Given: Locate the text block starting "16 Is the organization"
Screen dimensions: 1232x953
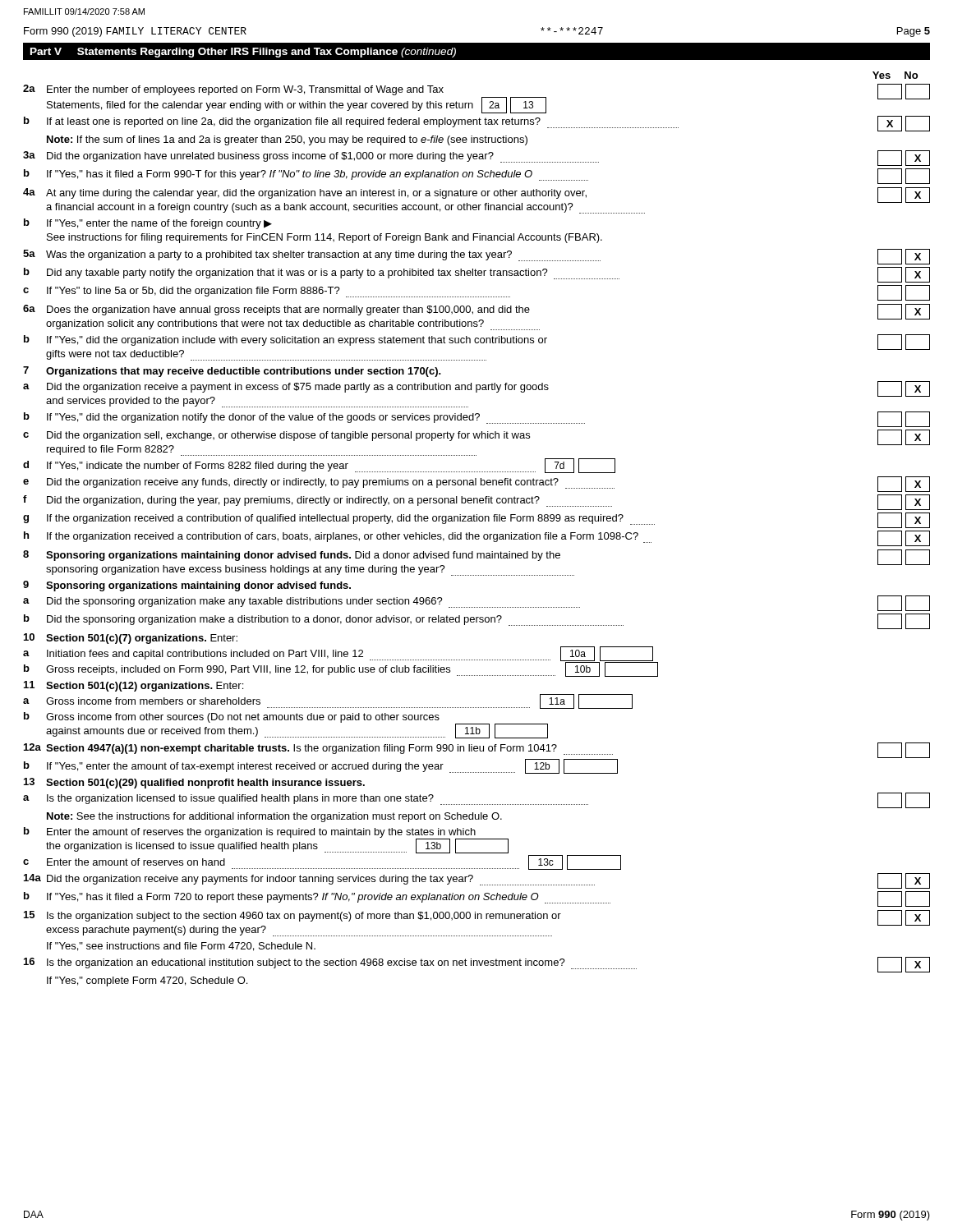Looking at the screenshot, I should pyautogui.click(x=476, y=964).
